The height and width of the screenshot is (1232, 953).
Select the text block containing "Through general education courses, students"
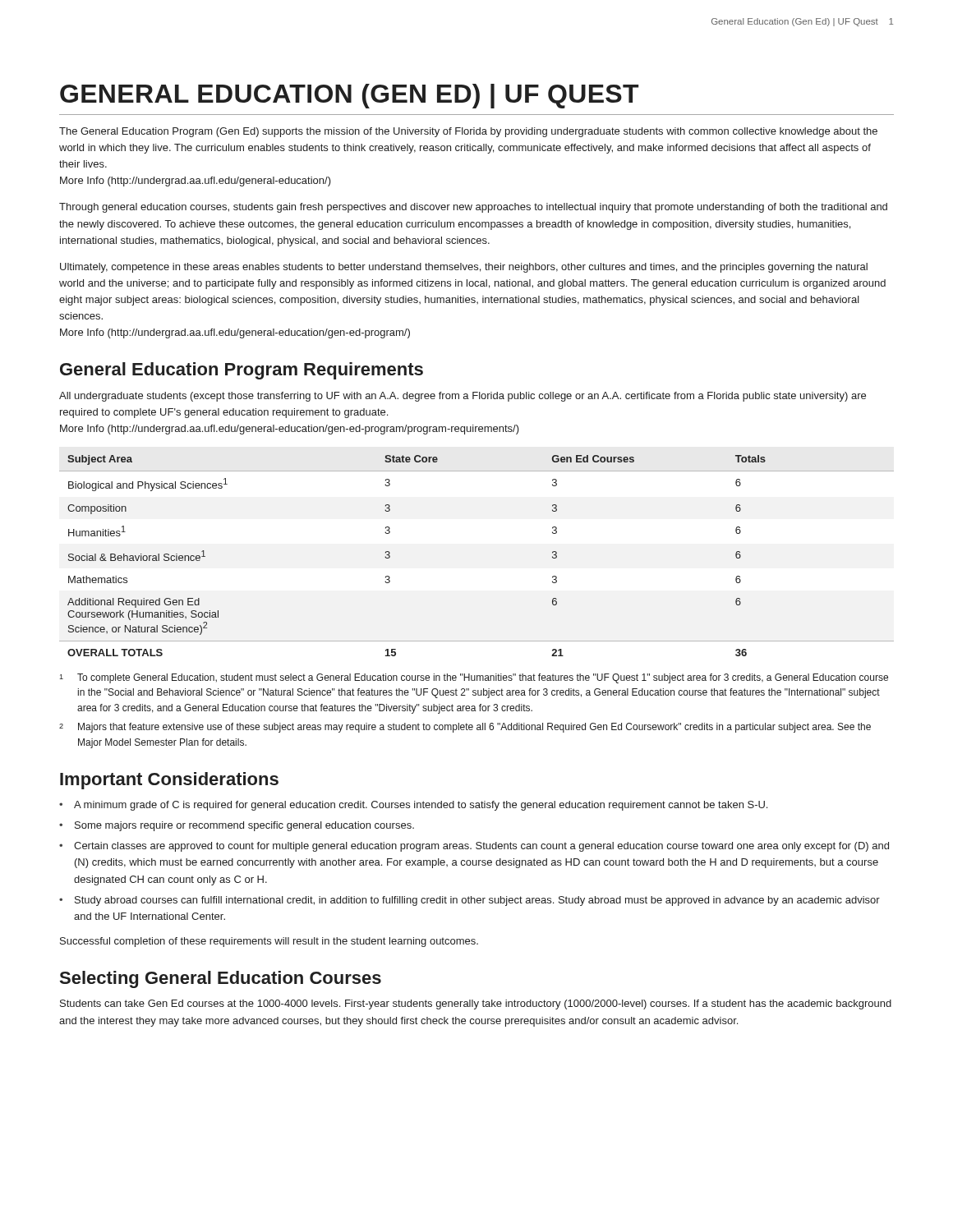pos(474,223)
